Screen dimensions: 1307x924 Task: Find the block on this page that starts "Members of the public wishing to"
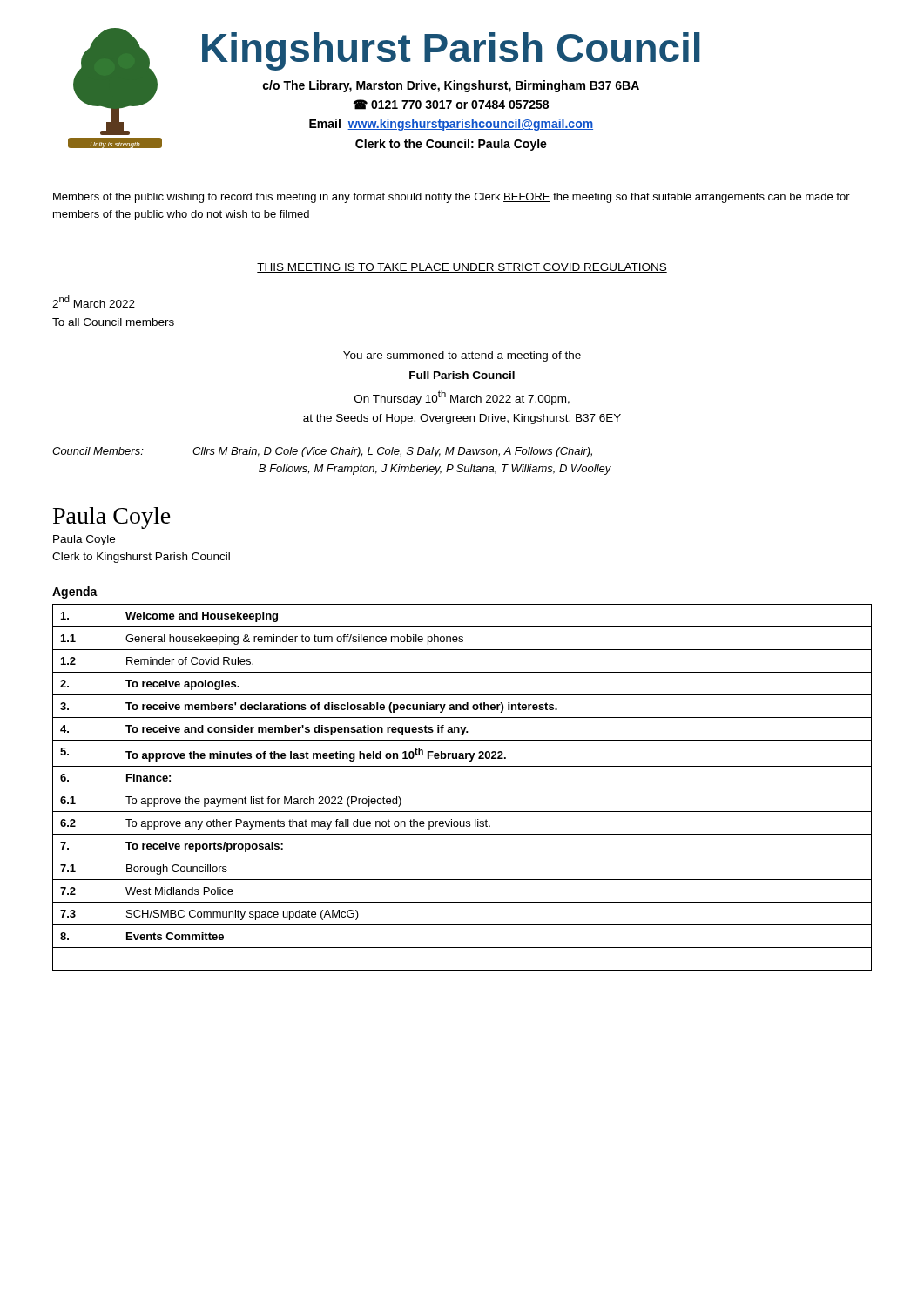[451, 205]
